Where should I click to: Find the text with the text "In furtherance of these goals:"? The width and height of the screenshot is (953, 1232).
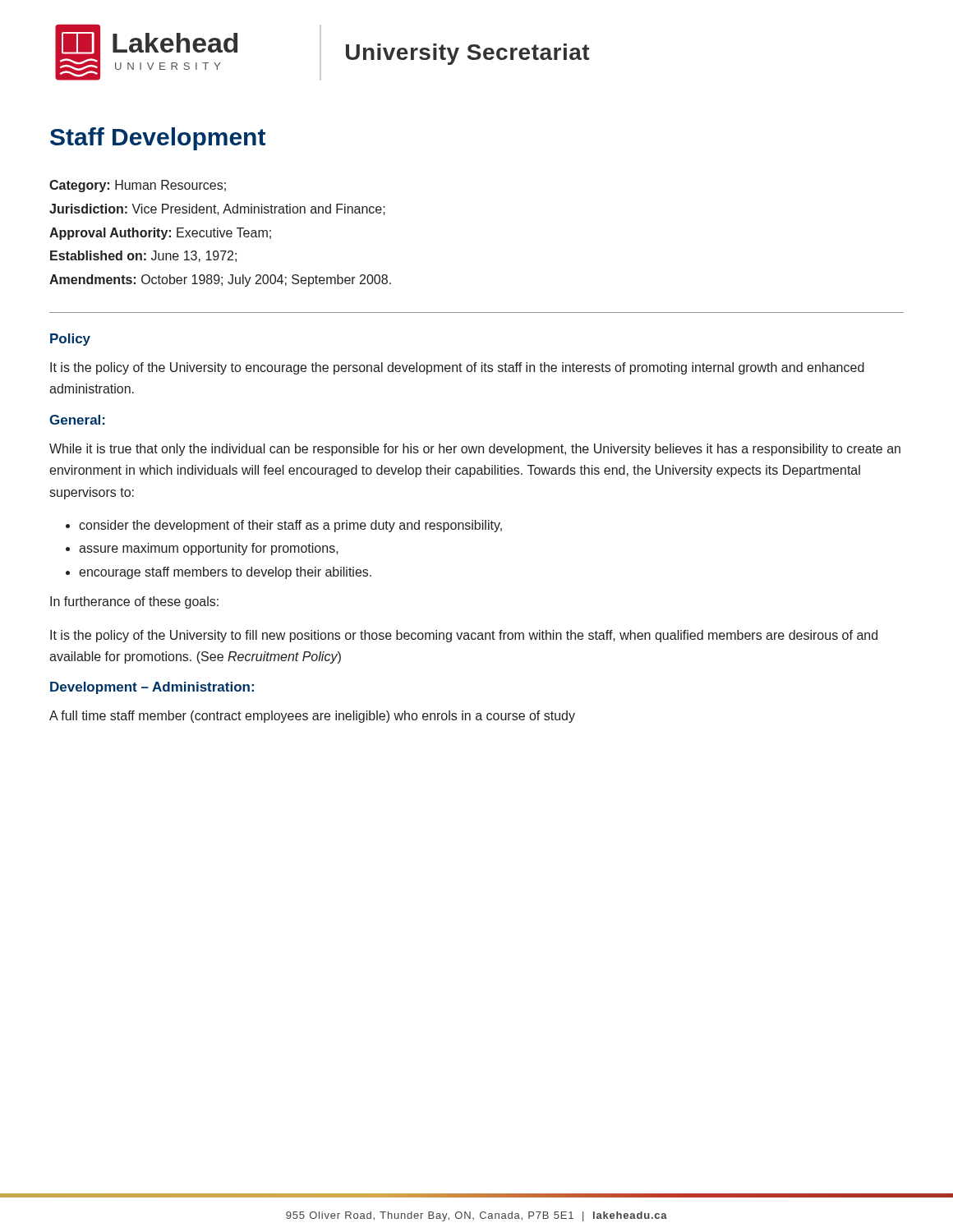click(x=134, y=602)
